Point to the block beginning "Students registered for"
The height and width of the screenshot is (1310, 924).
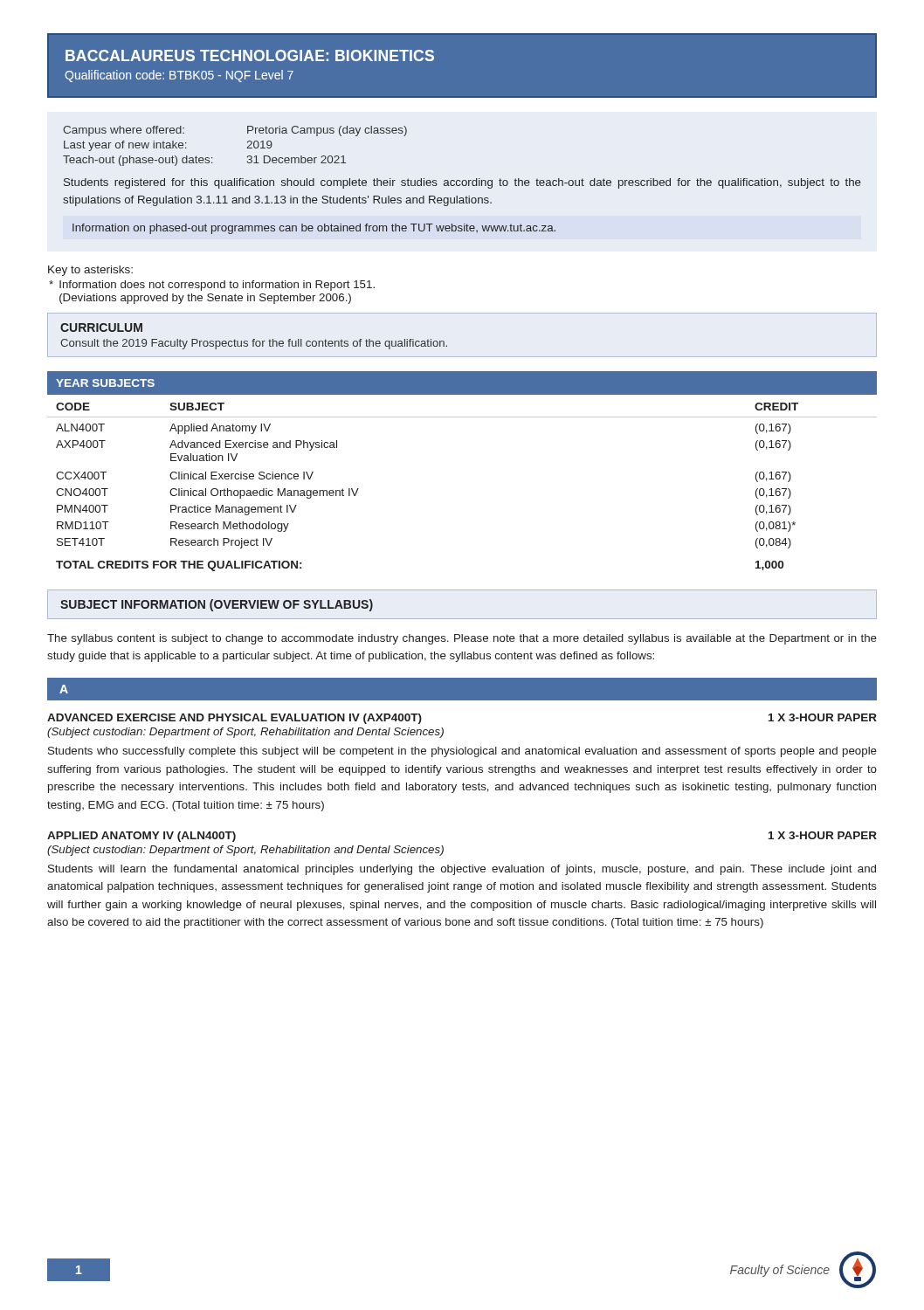(x=462, y=191)
